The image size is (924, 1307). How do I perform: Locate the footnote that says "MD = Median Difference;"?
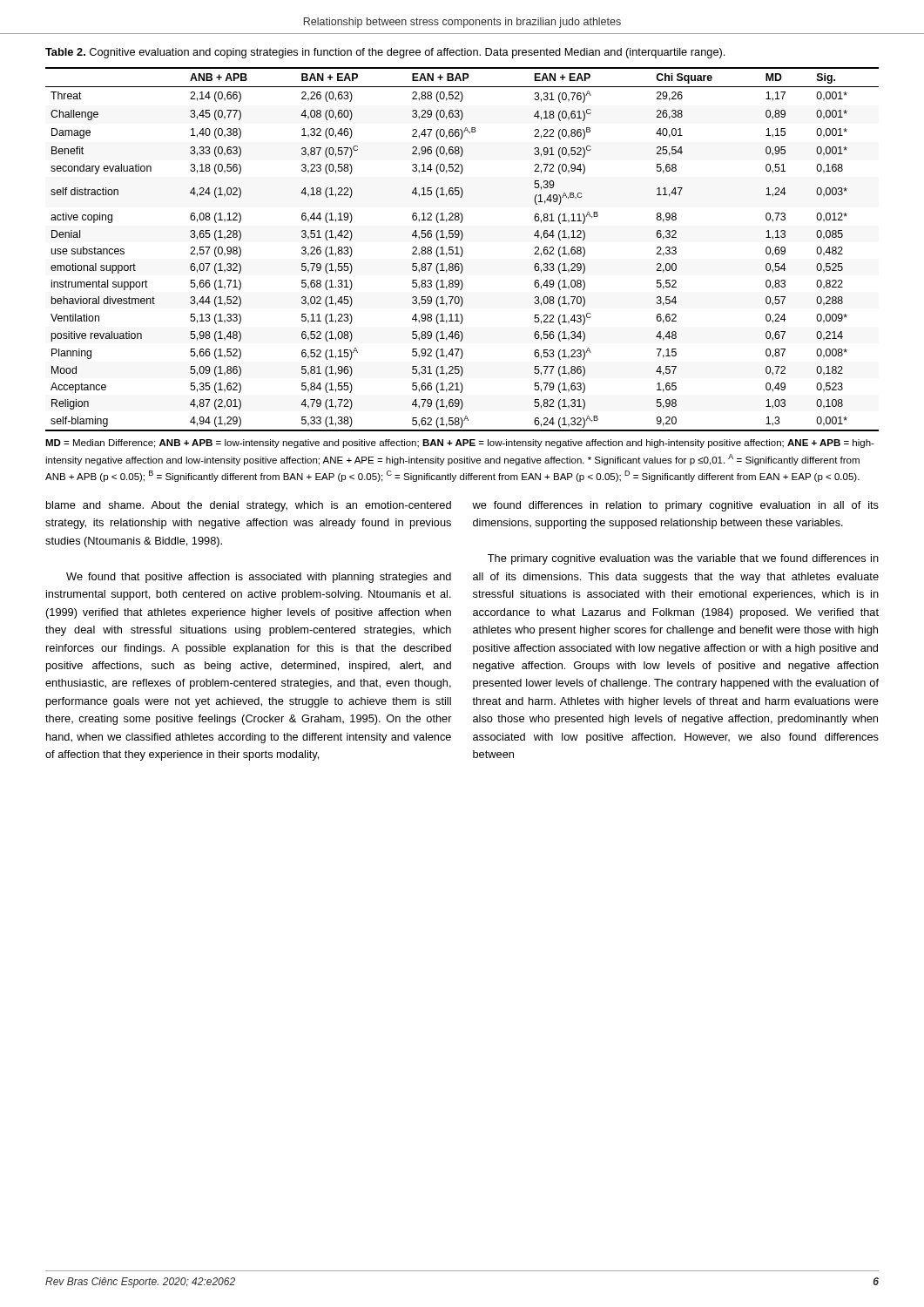coord(460,460)
